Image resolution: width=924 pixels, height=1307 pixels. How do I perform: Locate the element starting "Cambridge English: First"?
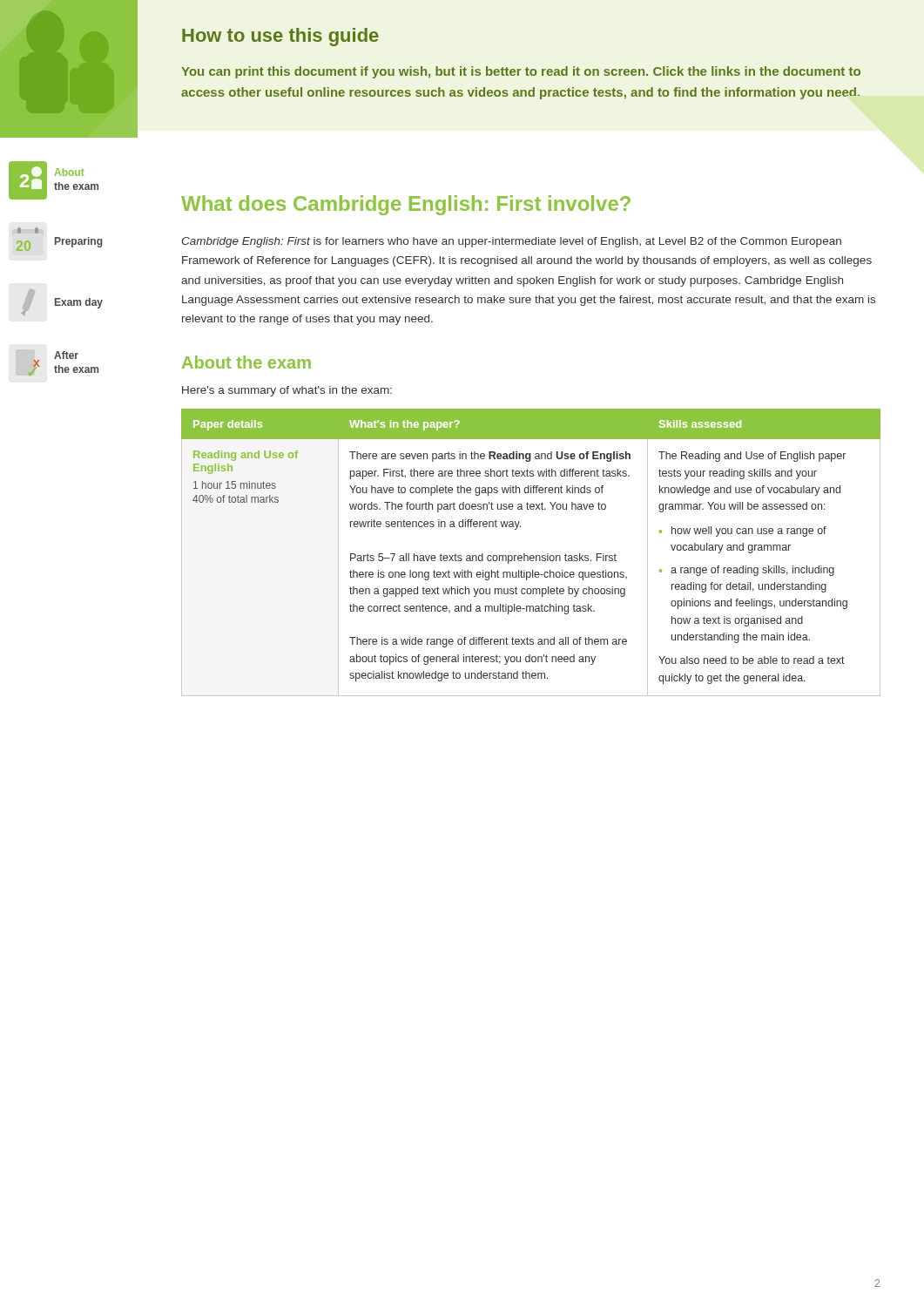528,280
